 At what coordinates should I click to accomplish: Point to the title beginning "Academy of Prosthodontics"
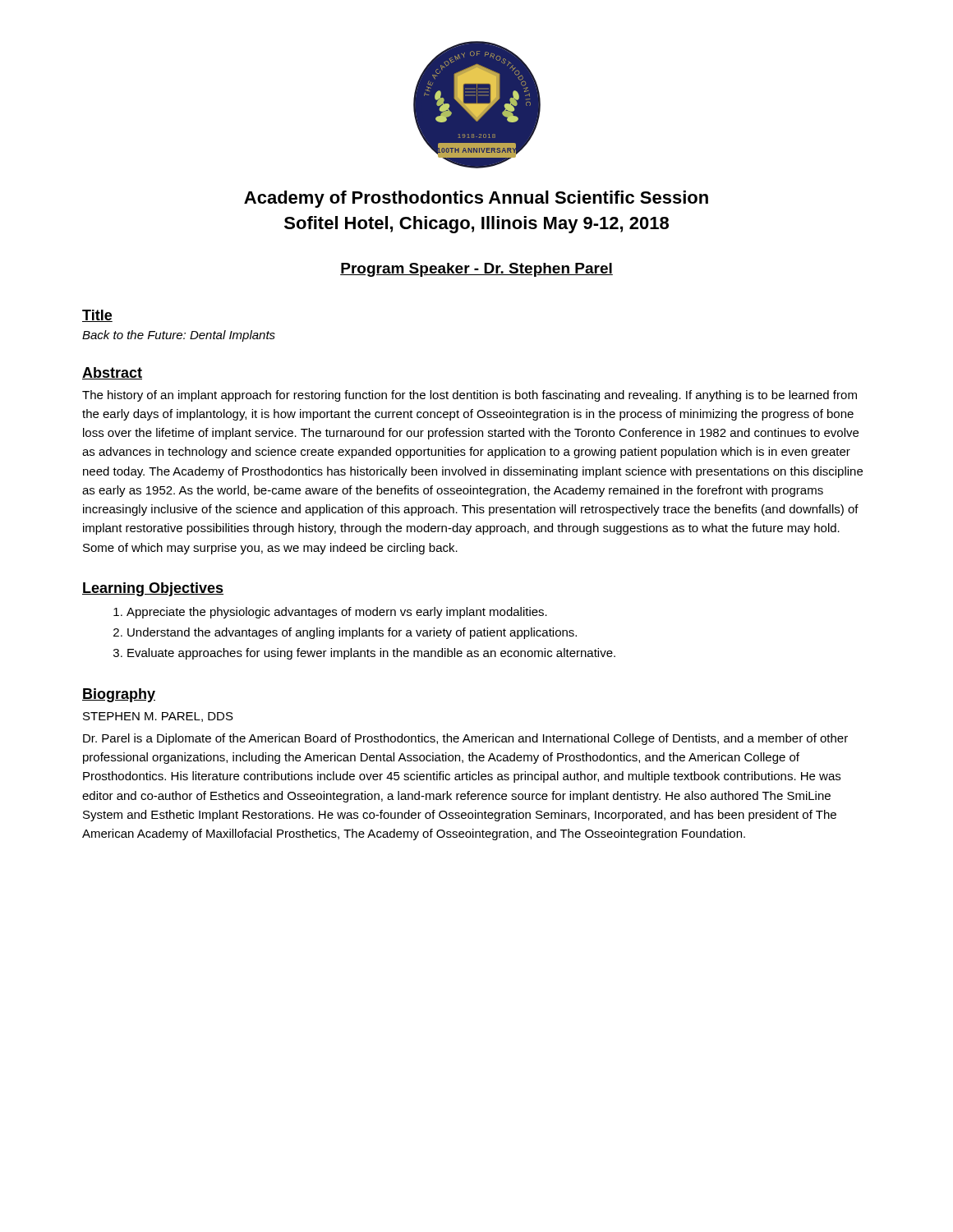click(476, 210)
